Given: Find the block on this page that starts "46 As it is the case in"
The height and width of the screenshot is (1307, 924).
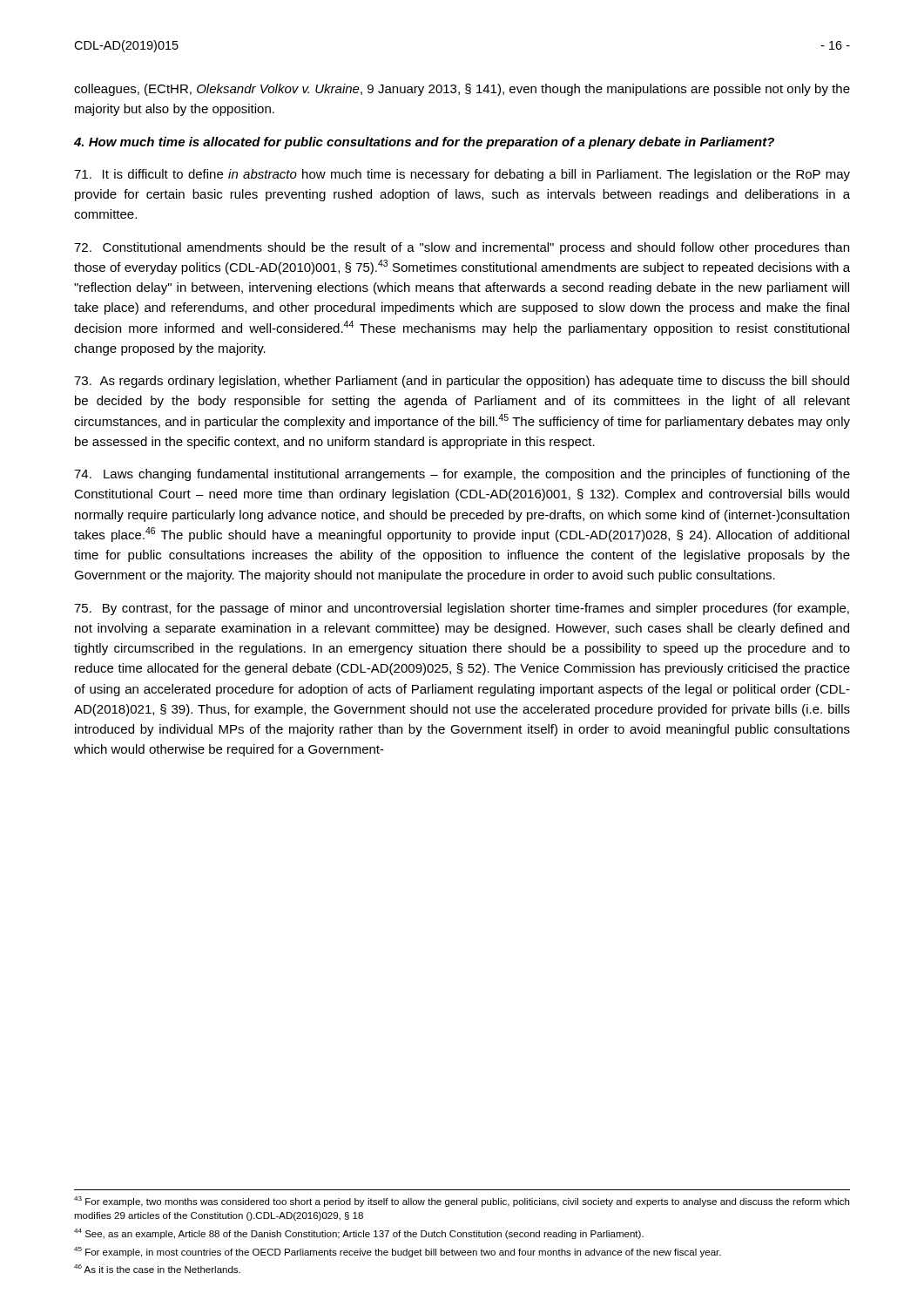Looking at the screenshot, I should pyautogui.click(x=157, y=1269).
